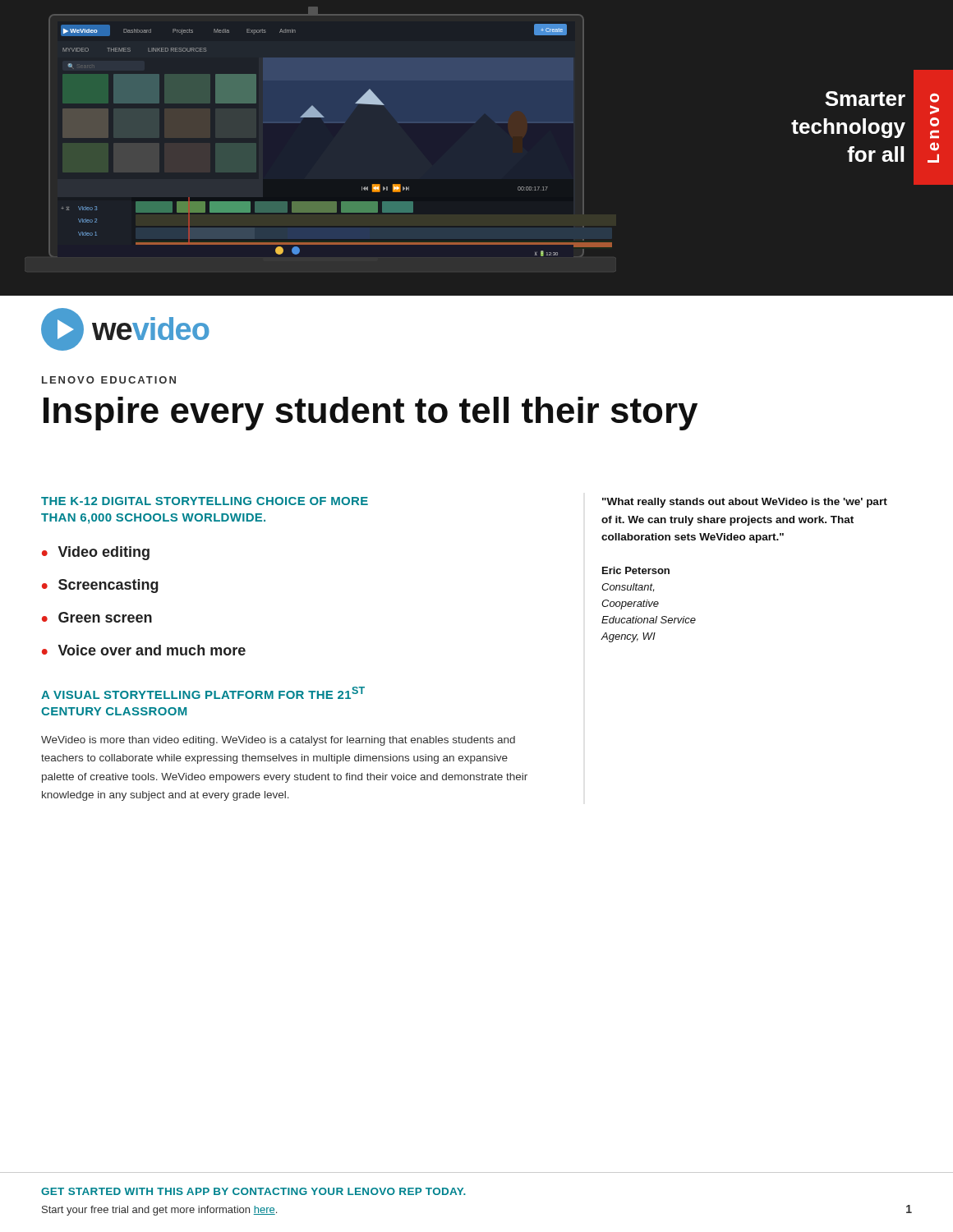Find "• Video editing" on this page

96,552
